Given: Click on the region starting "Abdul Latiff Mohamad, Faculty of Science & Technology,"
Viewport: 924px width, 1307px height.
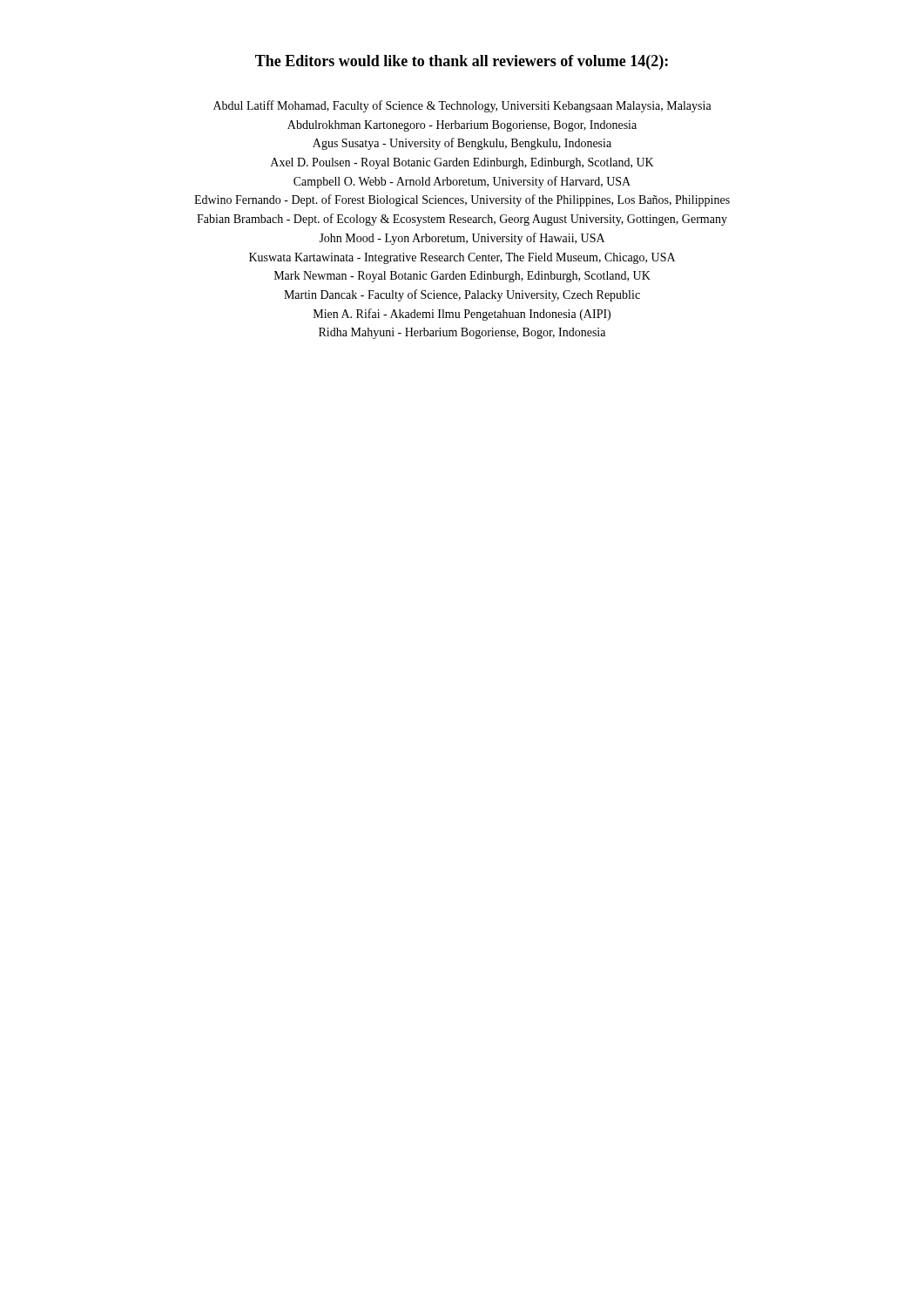Looking at the screenshot, I should [x=462, y=219].
